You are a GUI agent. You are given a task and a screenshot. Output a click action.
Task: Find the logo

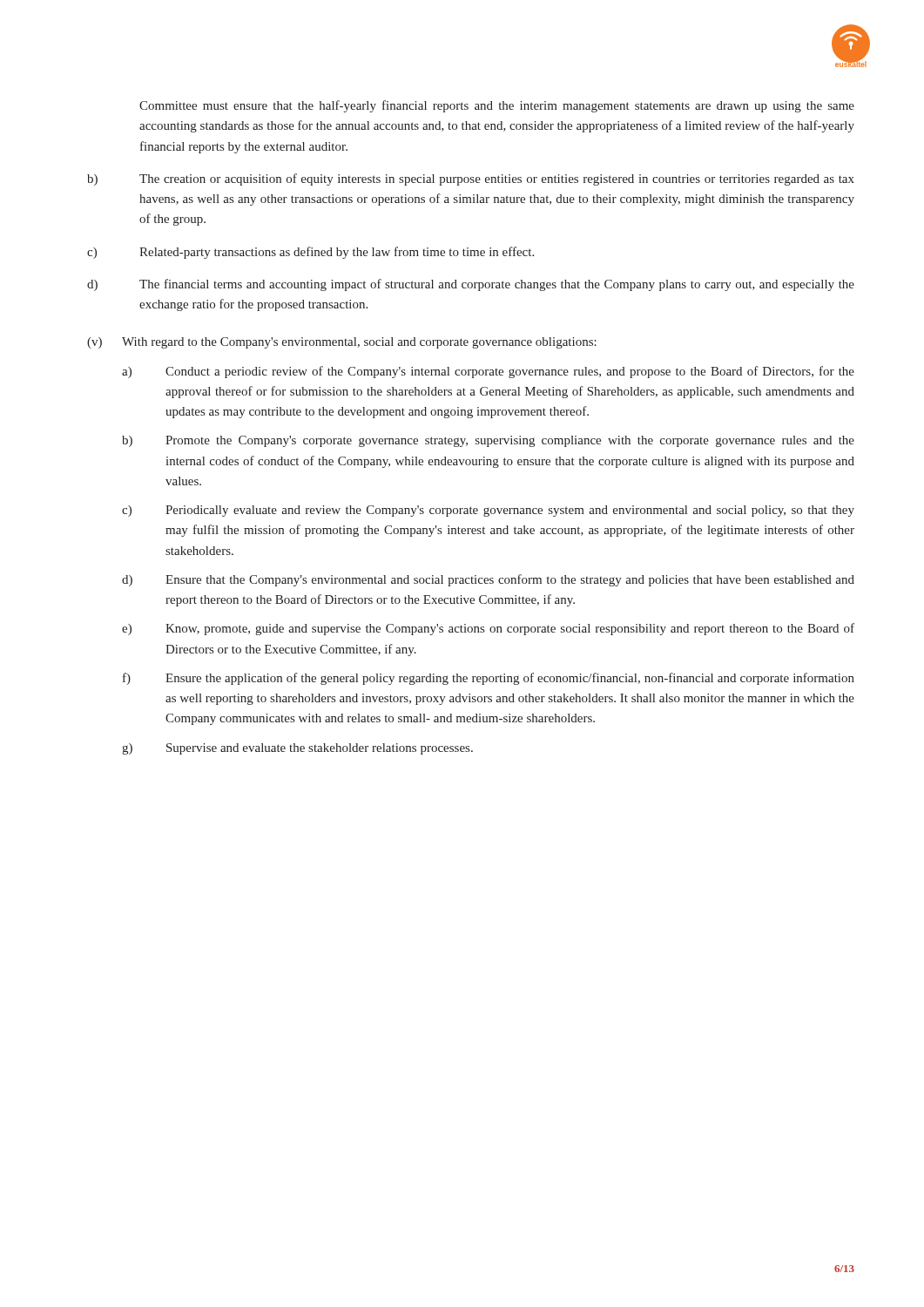[851, 49]
